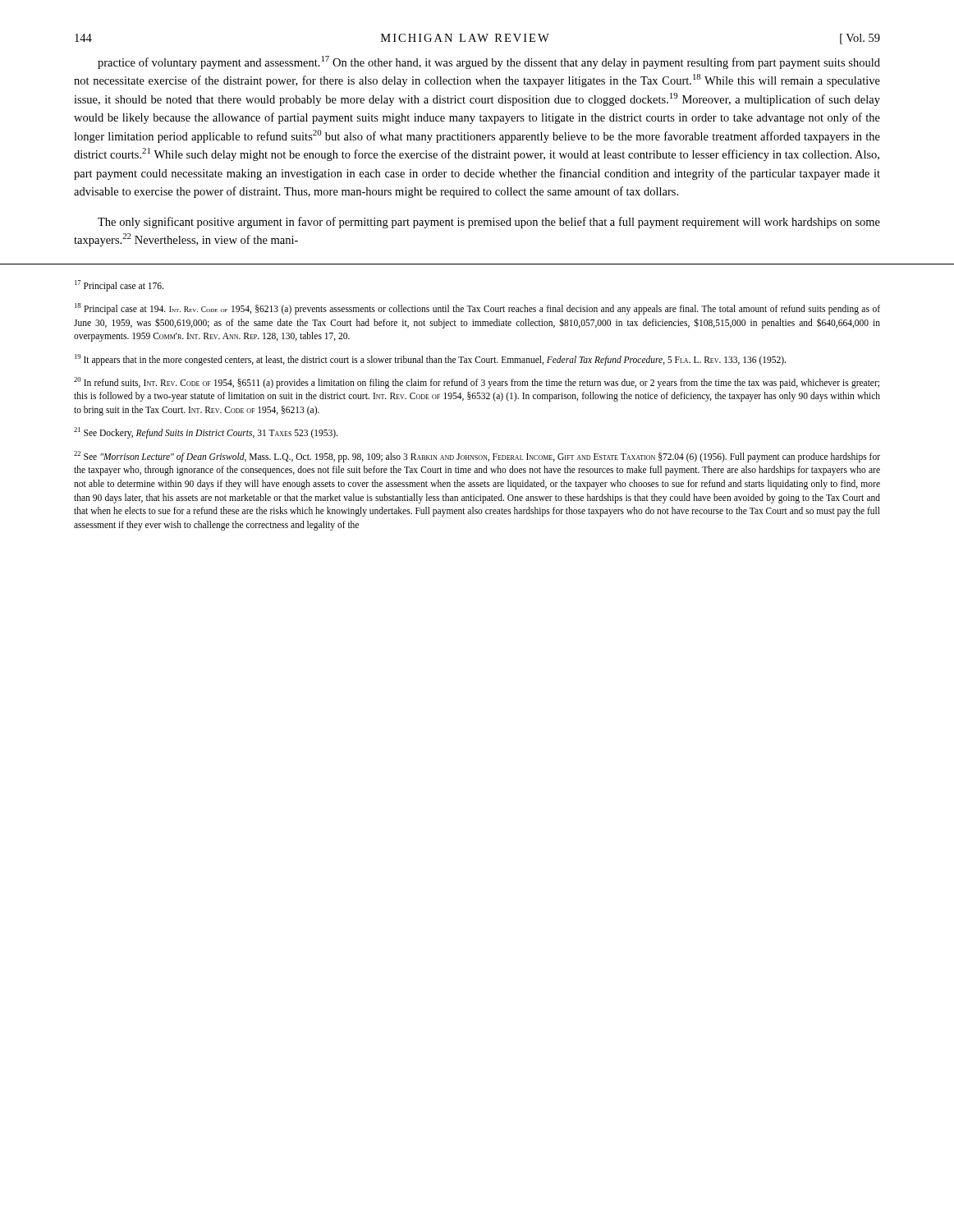Select the footnote that says "22 See "Morrison Lecture" of Dean"
The width and height of the screenshot is (954, 1232).
click(477, 491)
